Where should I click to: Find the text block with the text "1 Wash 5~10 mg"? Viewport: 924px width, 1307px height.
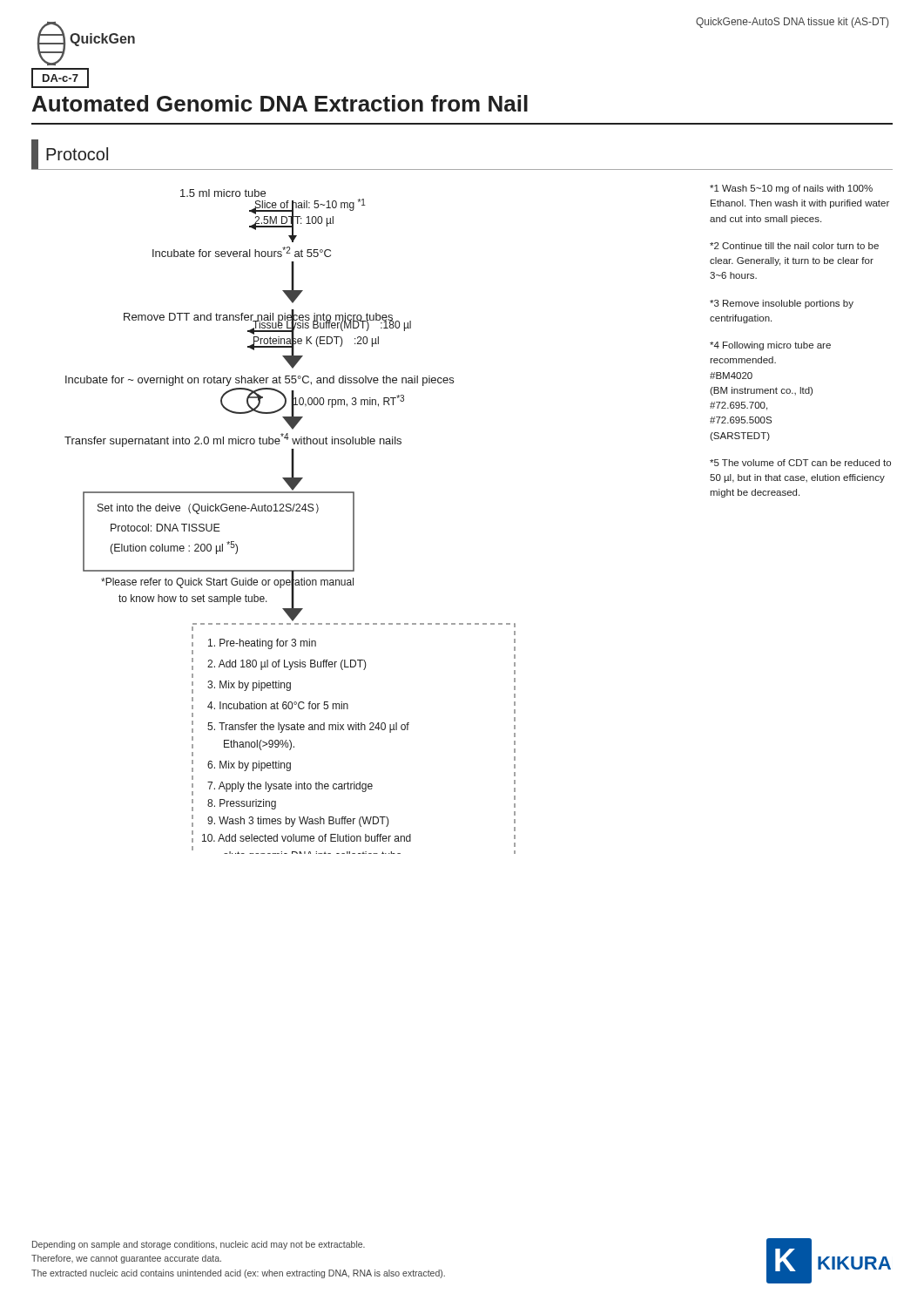[801, 341]
